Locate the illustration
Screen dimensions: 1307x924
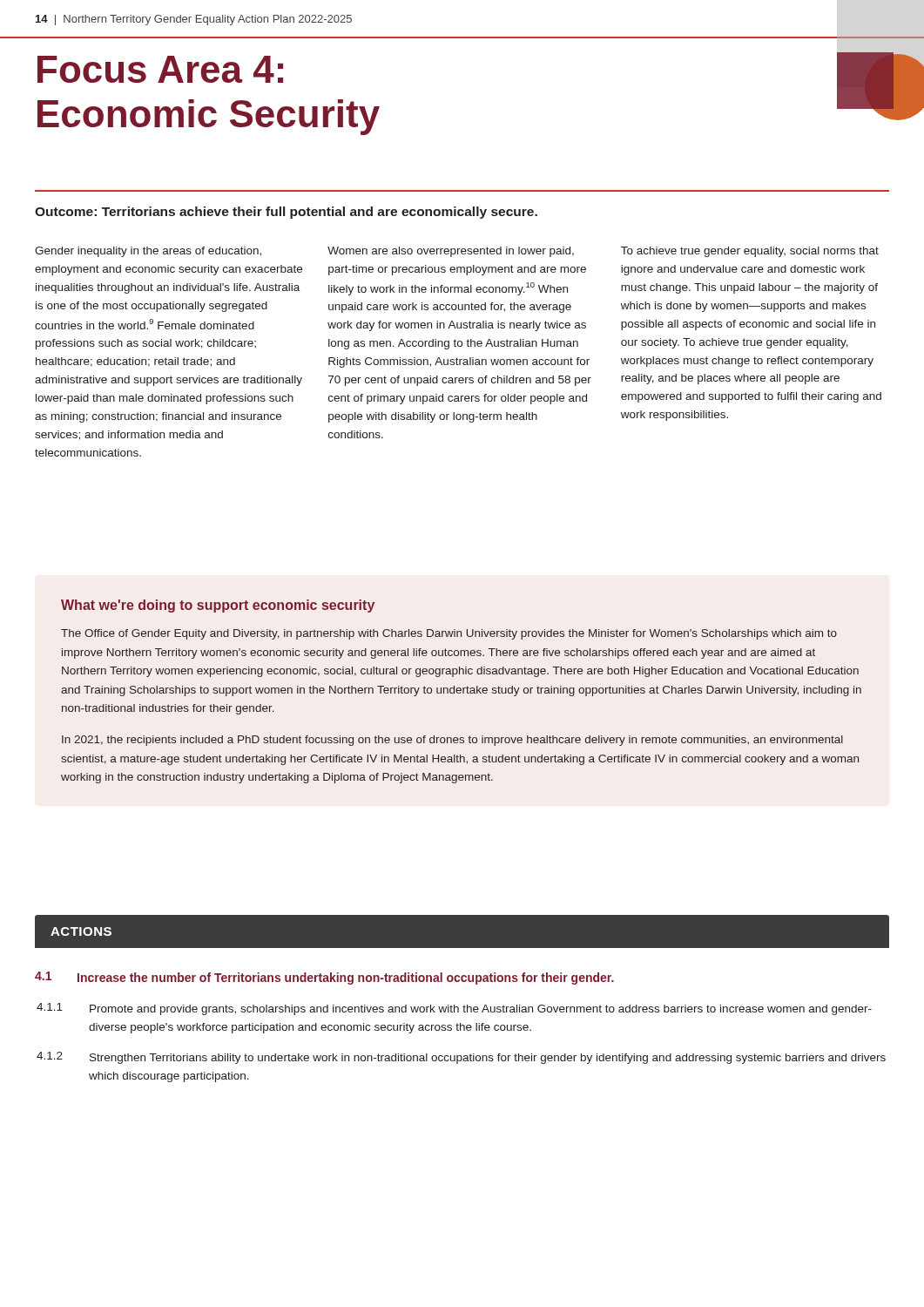(x=854, y=70)
